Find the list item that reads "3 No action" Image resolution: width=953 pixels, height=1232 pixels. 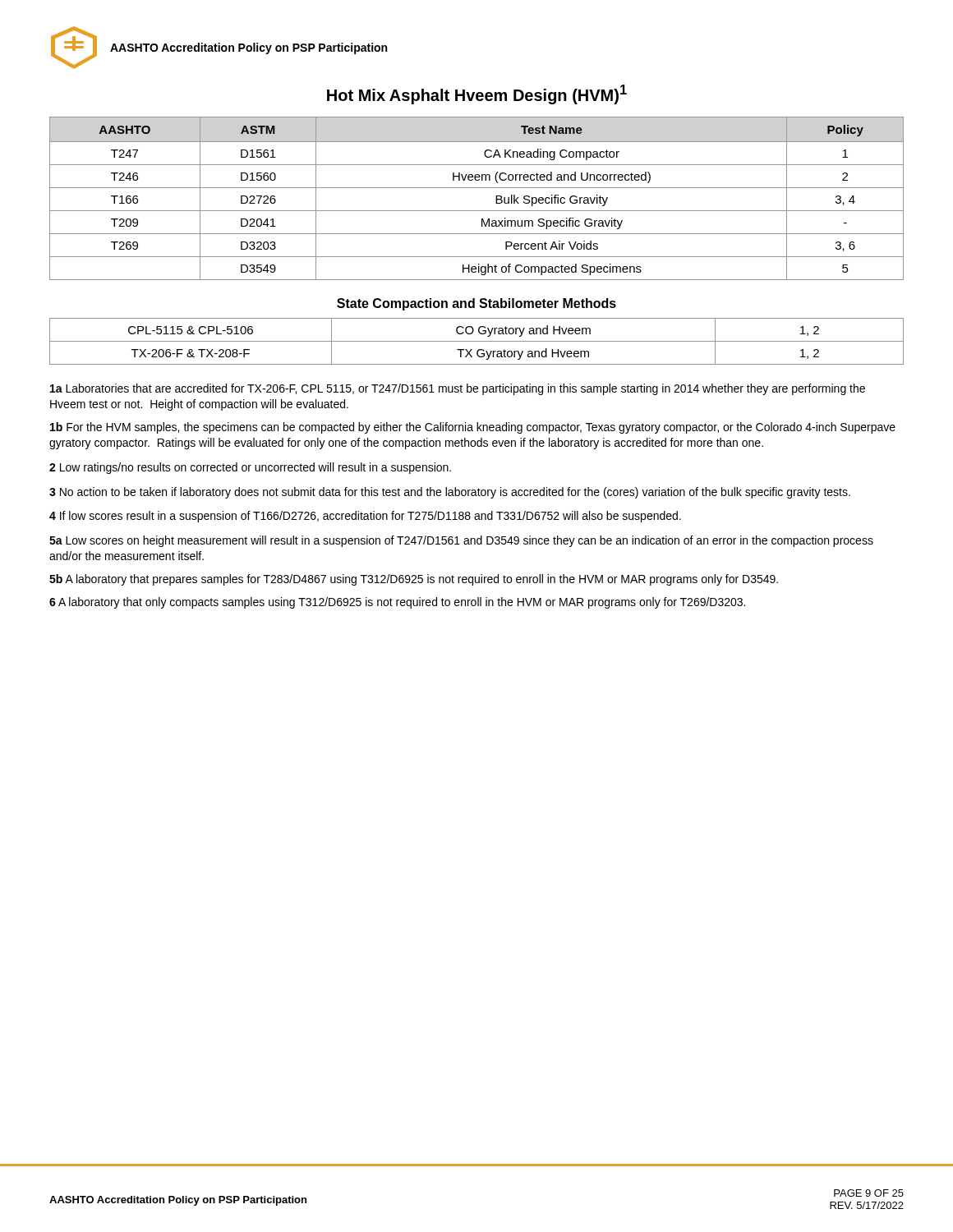coord(450,492)
